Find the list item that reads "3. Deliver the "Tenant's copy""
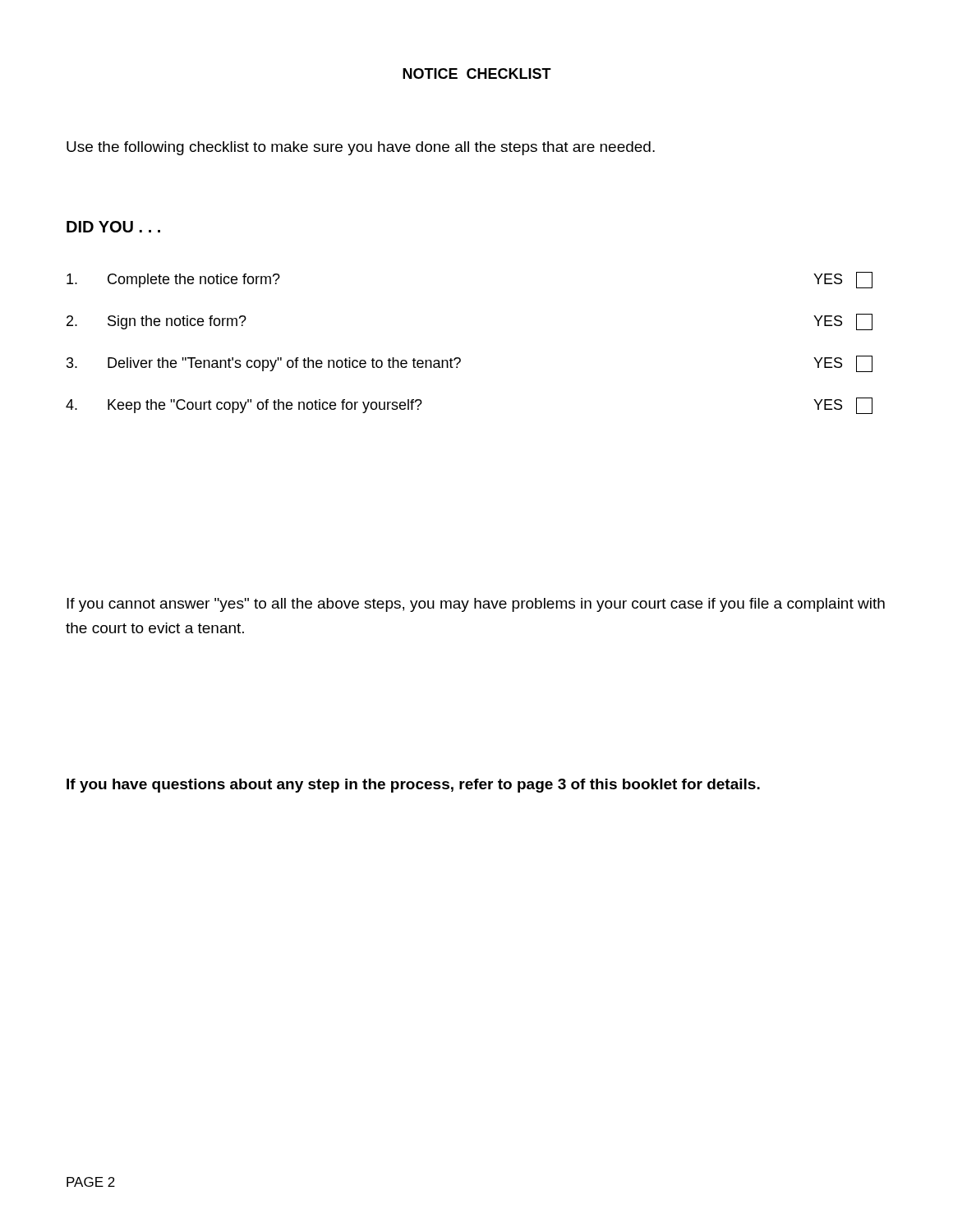The width and height of the screenshot is (953, 1232). pos(293,363)
